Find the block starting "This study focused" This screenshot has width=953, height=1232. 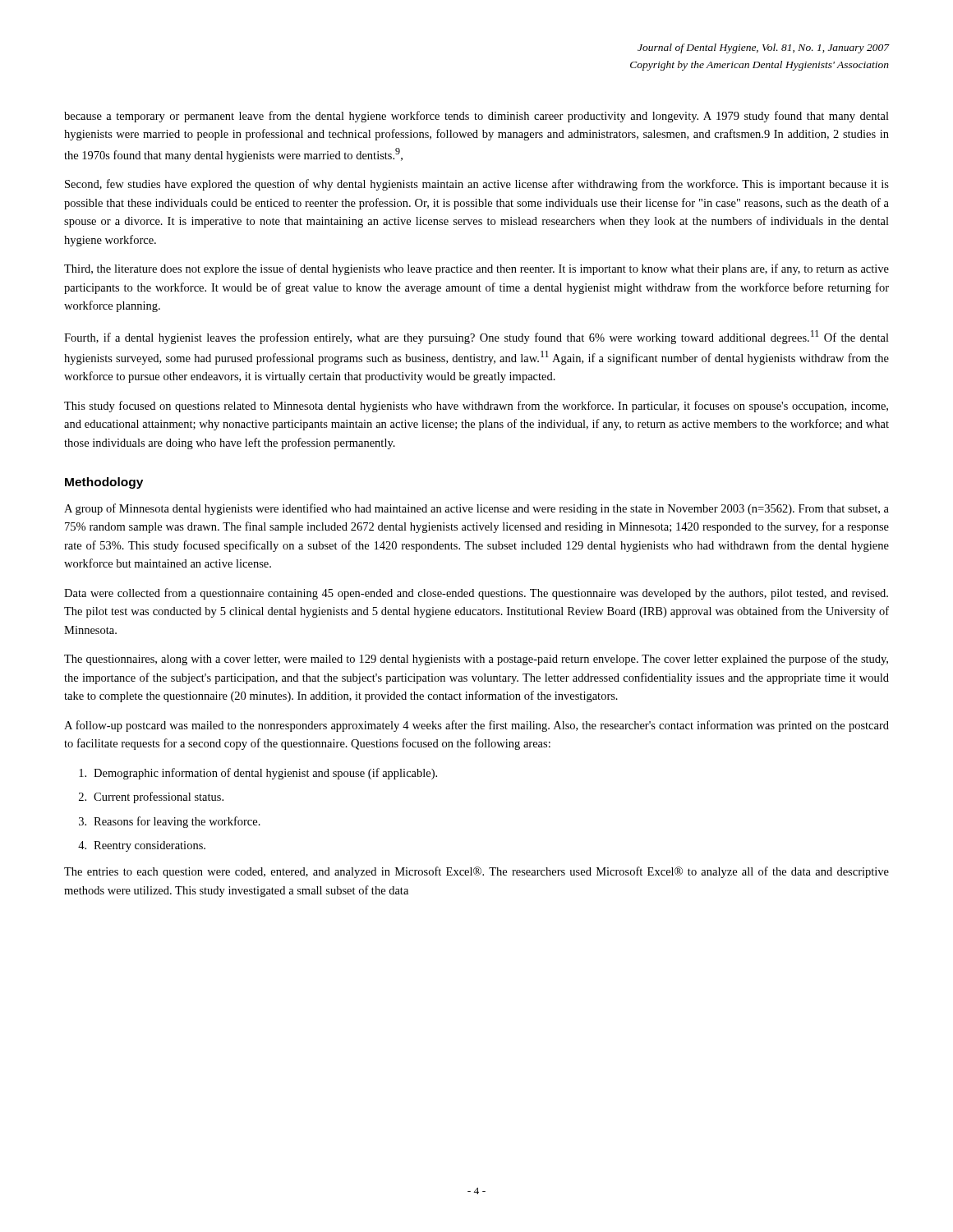point(476,424)
